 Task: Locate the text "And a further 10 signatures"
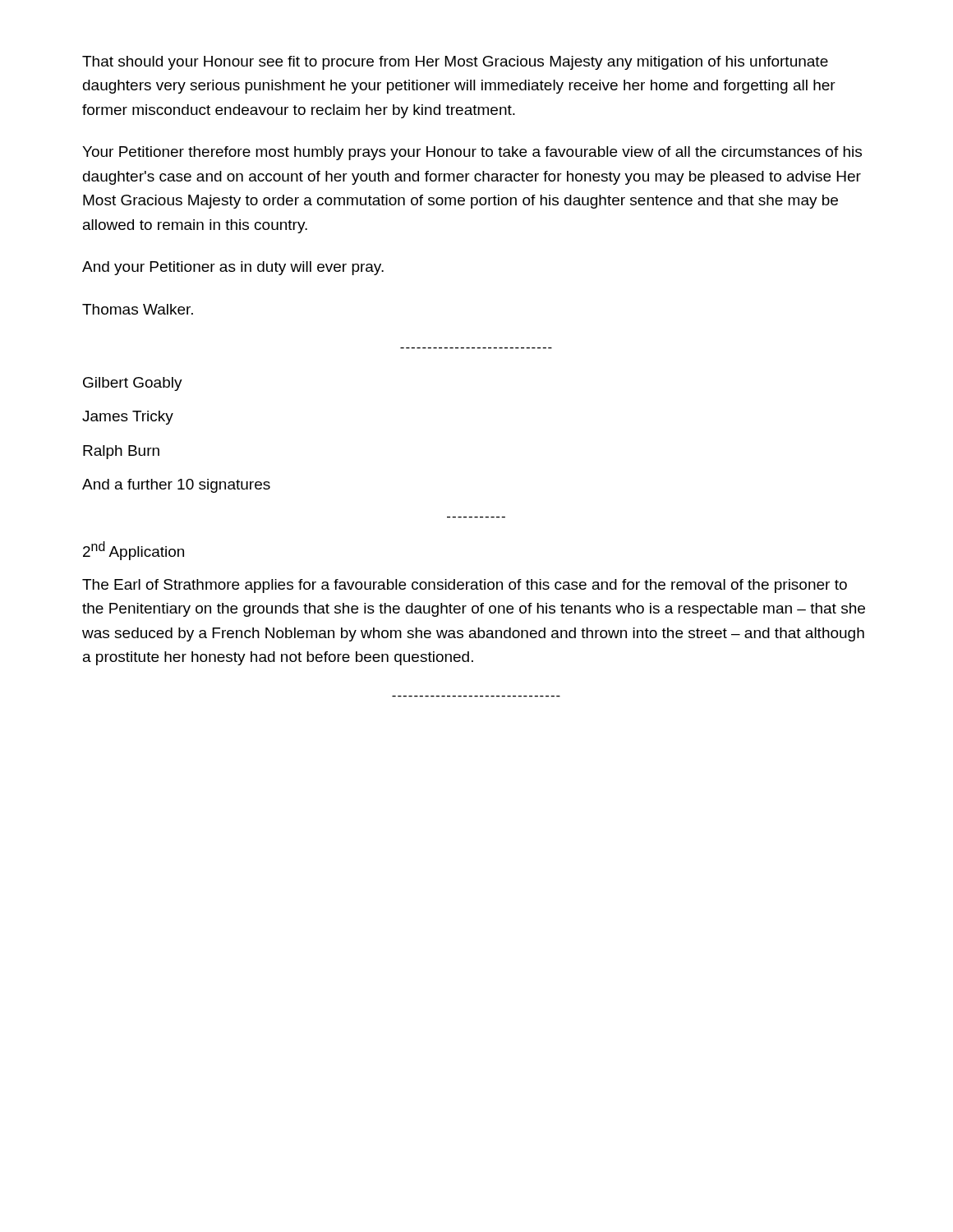pos(176,484)
